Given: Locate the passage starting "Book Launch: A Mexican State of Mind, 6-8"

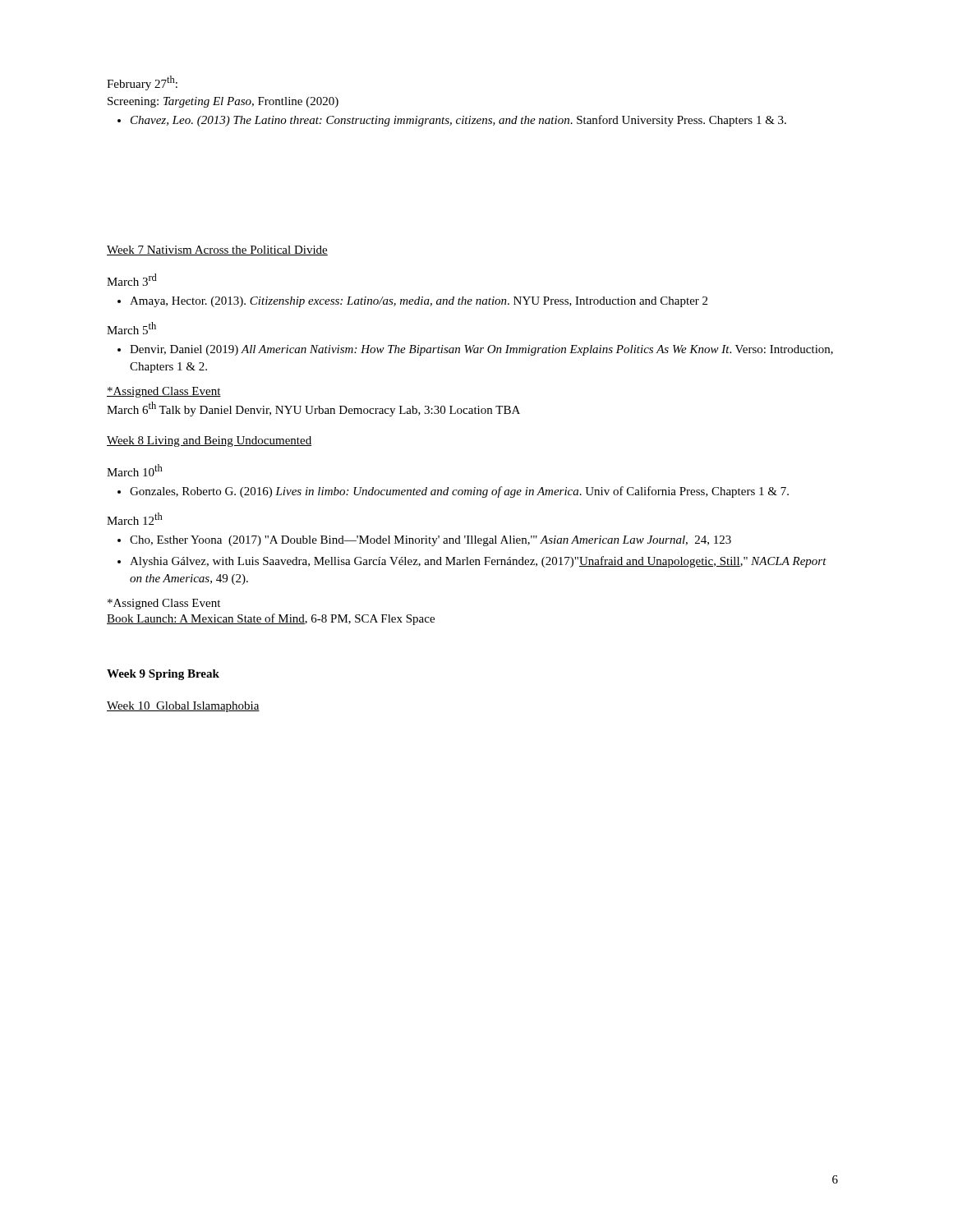Looking at the screenshot, I should point(271,618).
